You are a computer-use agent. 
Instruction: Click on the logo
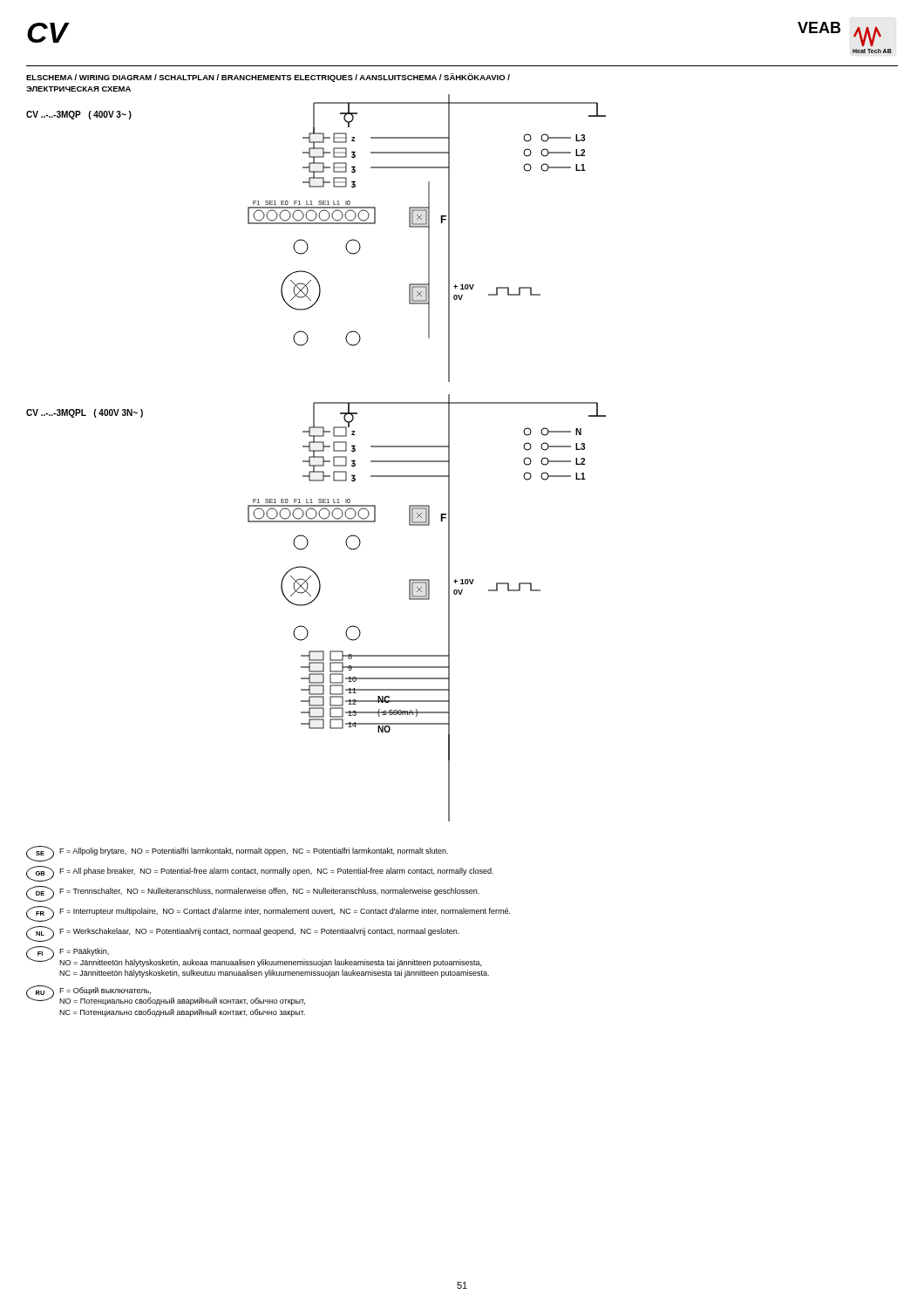point(848,37)
